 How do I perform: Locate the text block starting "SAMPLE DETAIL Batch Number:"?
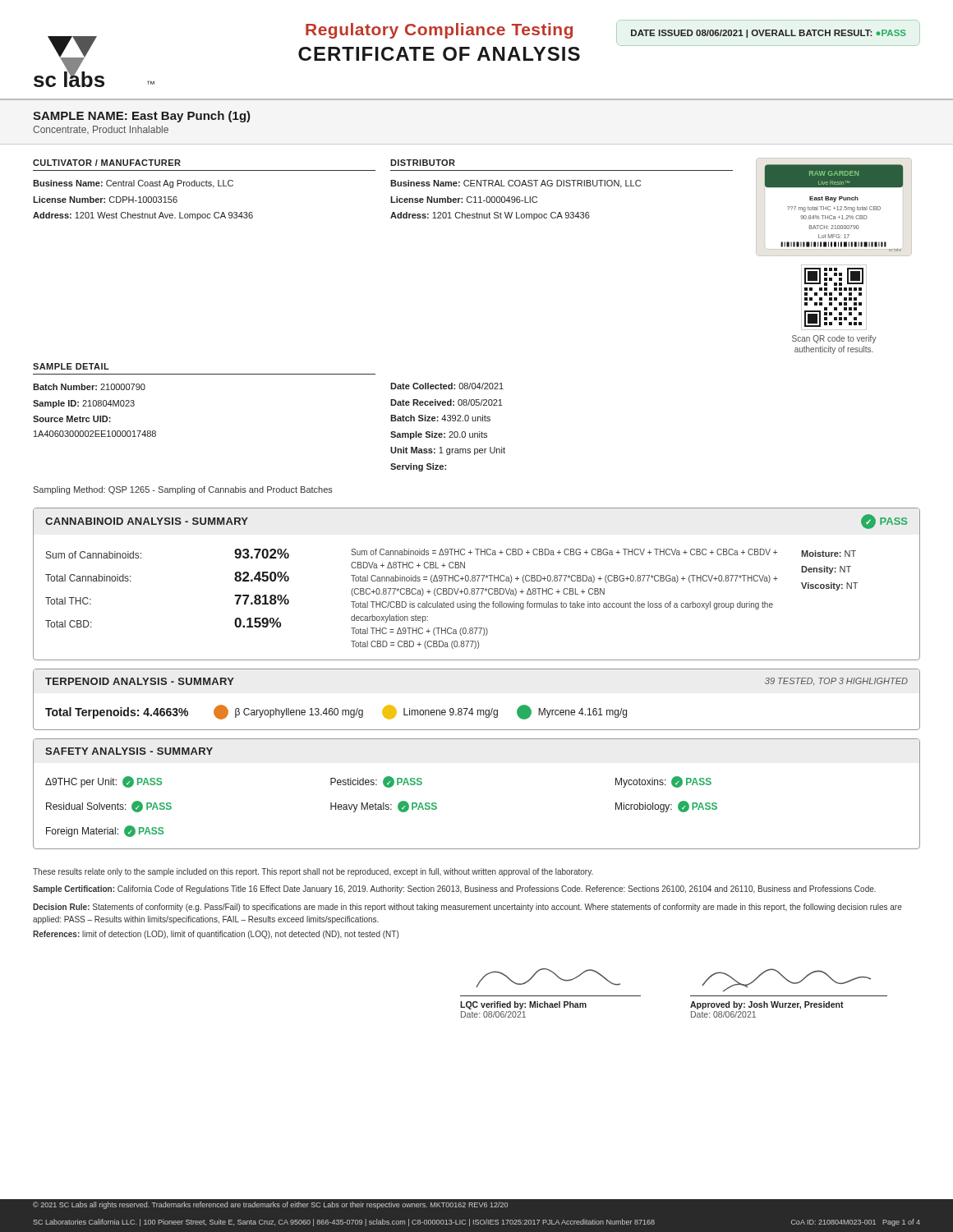71,366
